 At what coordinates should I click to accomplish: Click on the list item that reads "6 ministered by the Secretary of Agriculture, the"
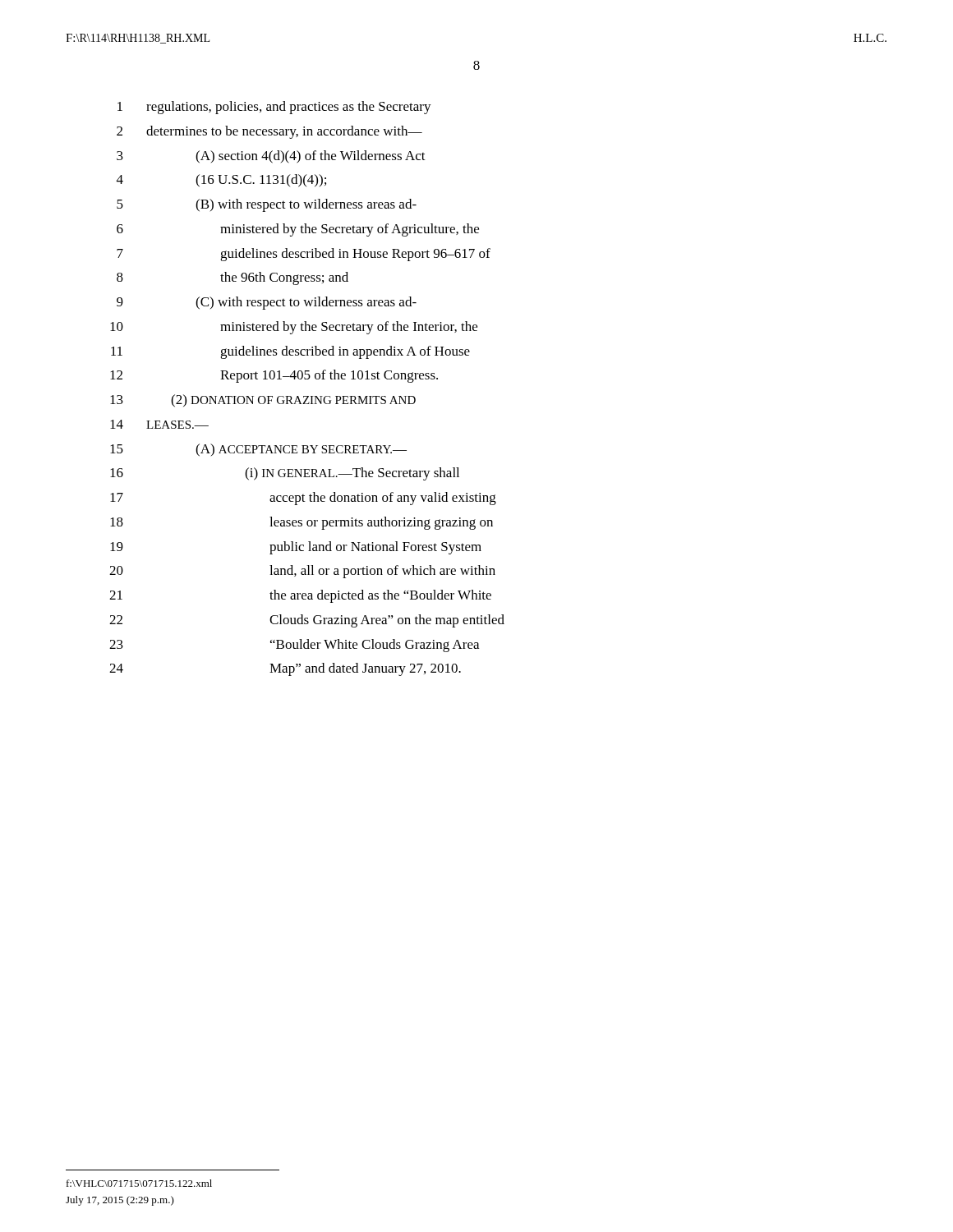click(476, 229)
